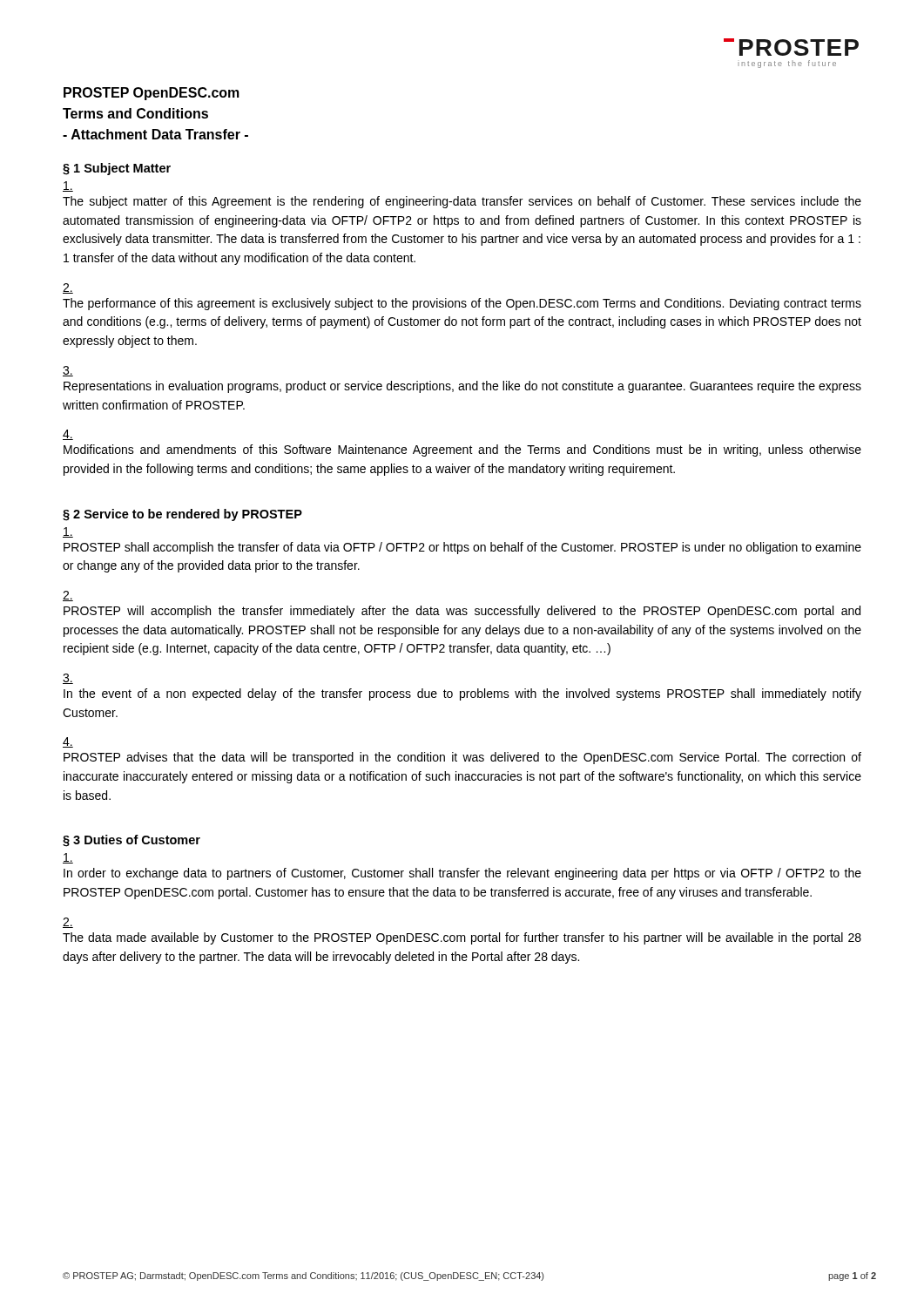
Task: Select the list item with the text "3. Representations in evaluation programs, product"
Action: 462,389
